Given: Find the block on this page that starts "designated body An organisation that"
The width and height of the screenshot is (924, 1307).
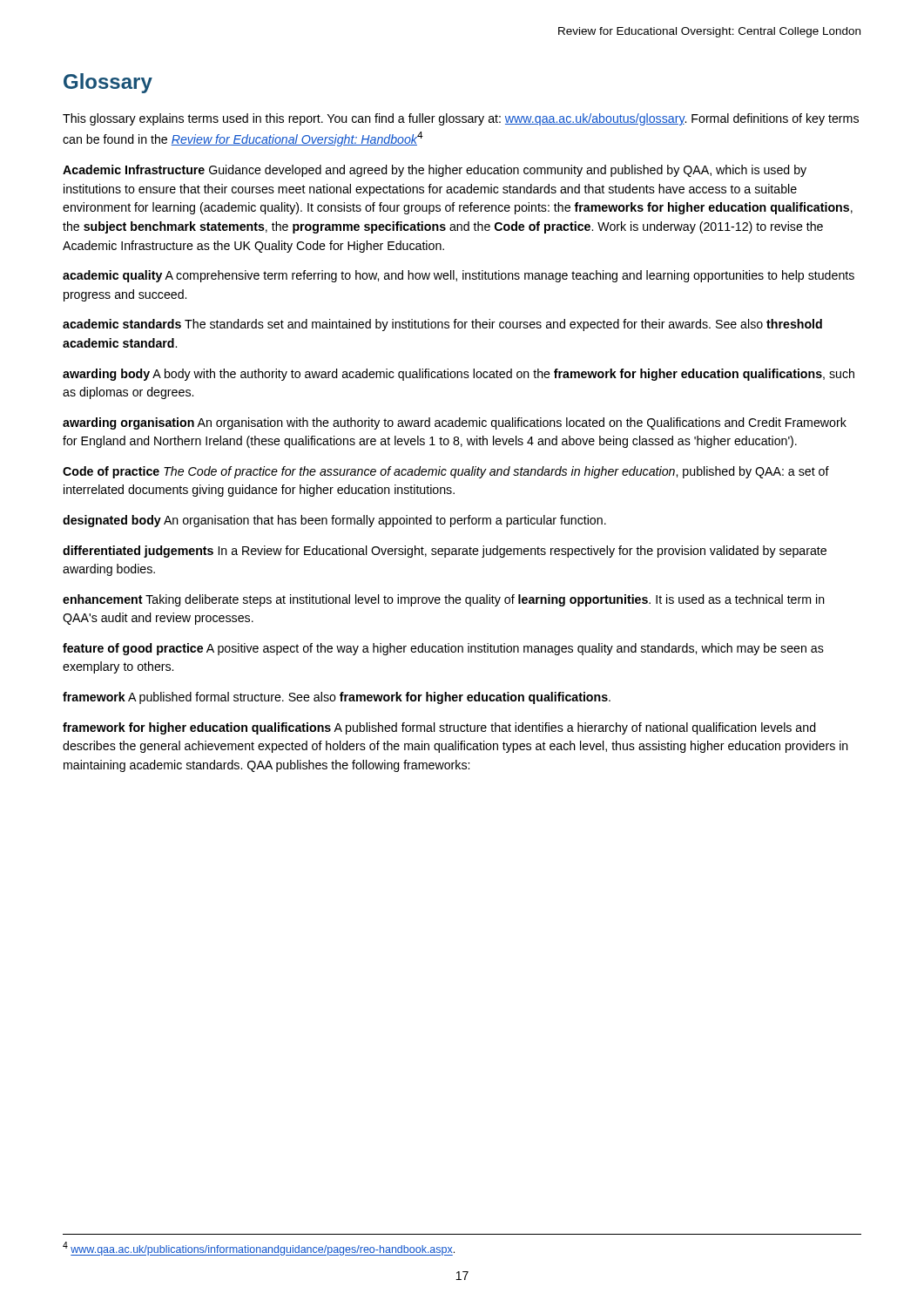Looking at the screenshot, I should [x=335, y=520].
